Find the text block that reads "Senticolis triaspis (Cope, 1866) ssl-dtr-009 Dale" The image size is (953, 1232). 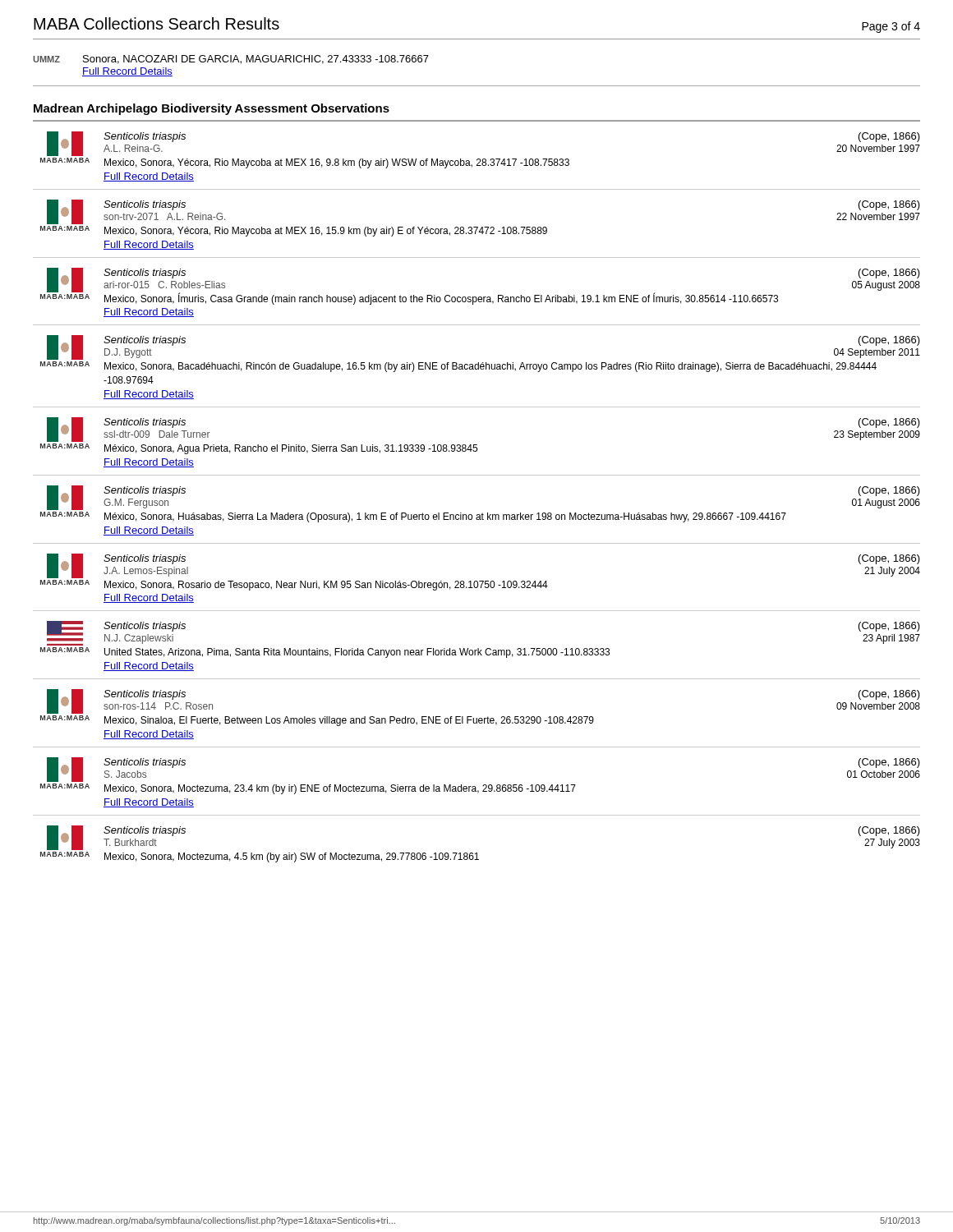pyautogui.click(x=138, y=423)
